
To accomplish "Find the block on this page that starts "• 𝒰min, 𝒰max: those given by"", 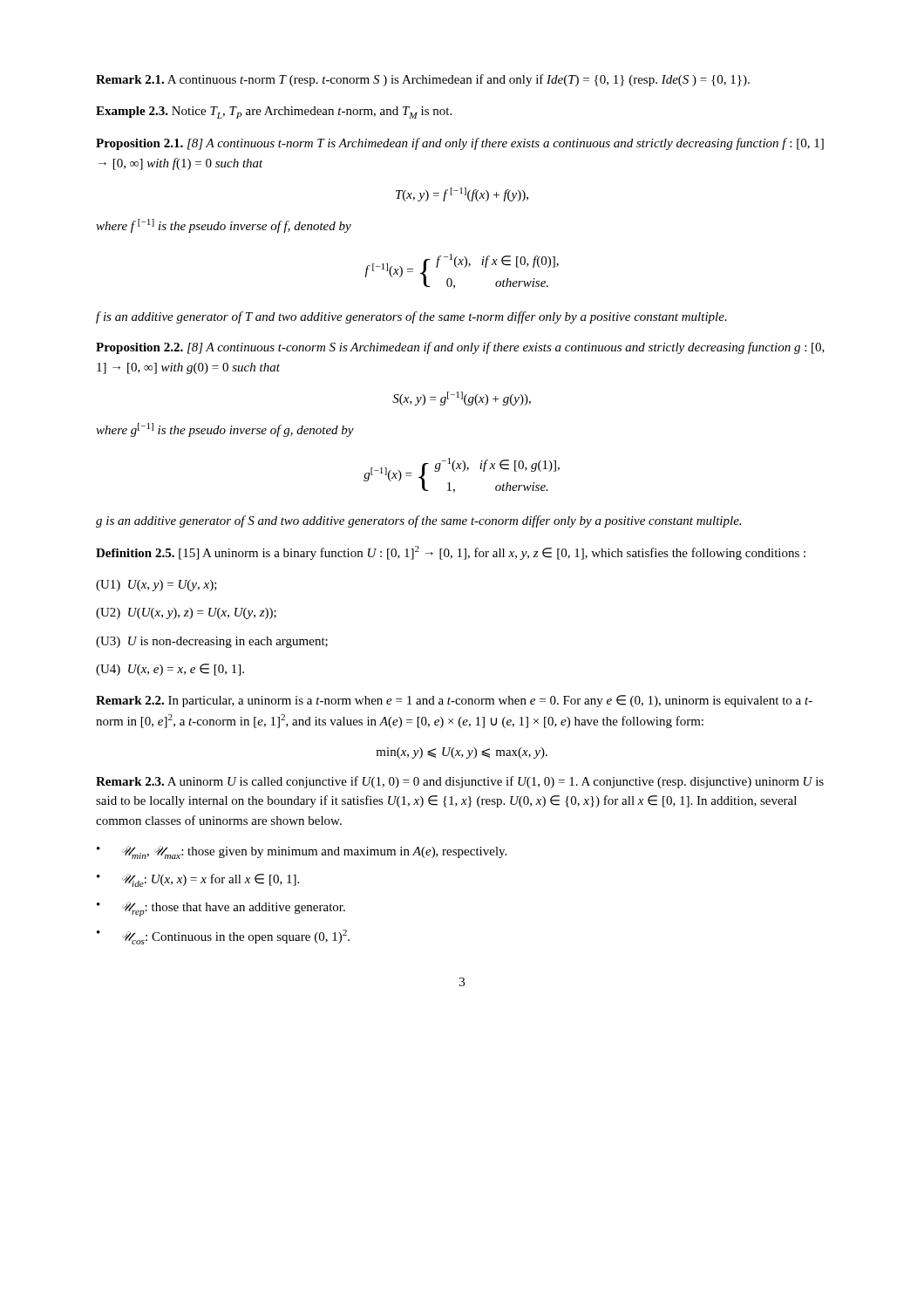I will [462, 853].
